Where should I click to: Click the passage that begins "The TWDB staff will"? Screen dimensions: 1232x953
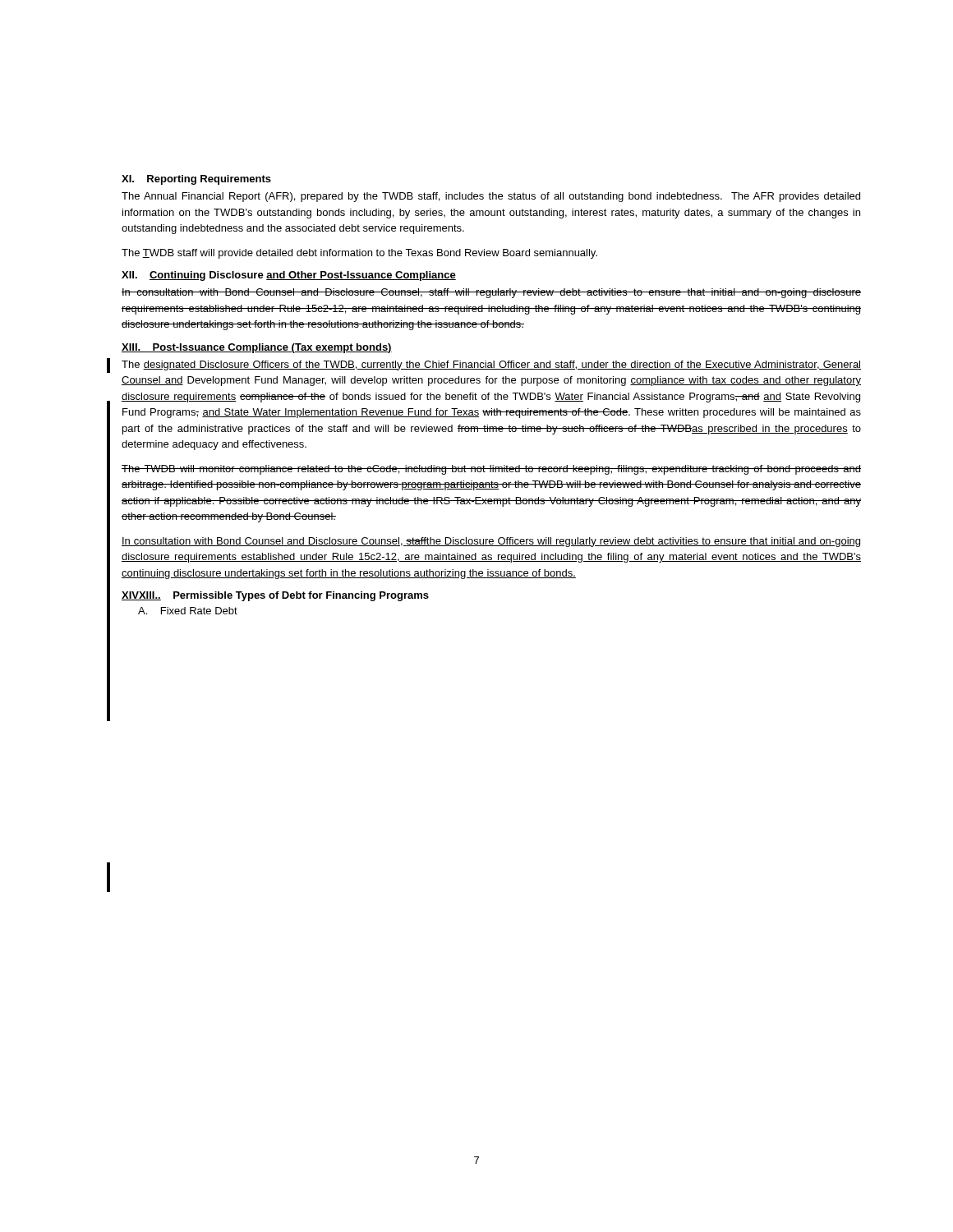pyautogui.click(x=360, y=252)
